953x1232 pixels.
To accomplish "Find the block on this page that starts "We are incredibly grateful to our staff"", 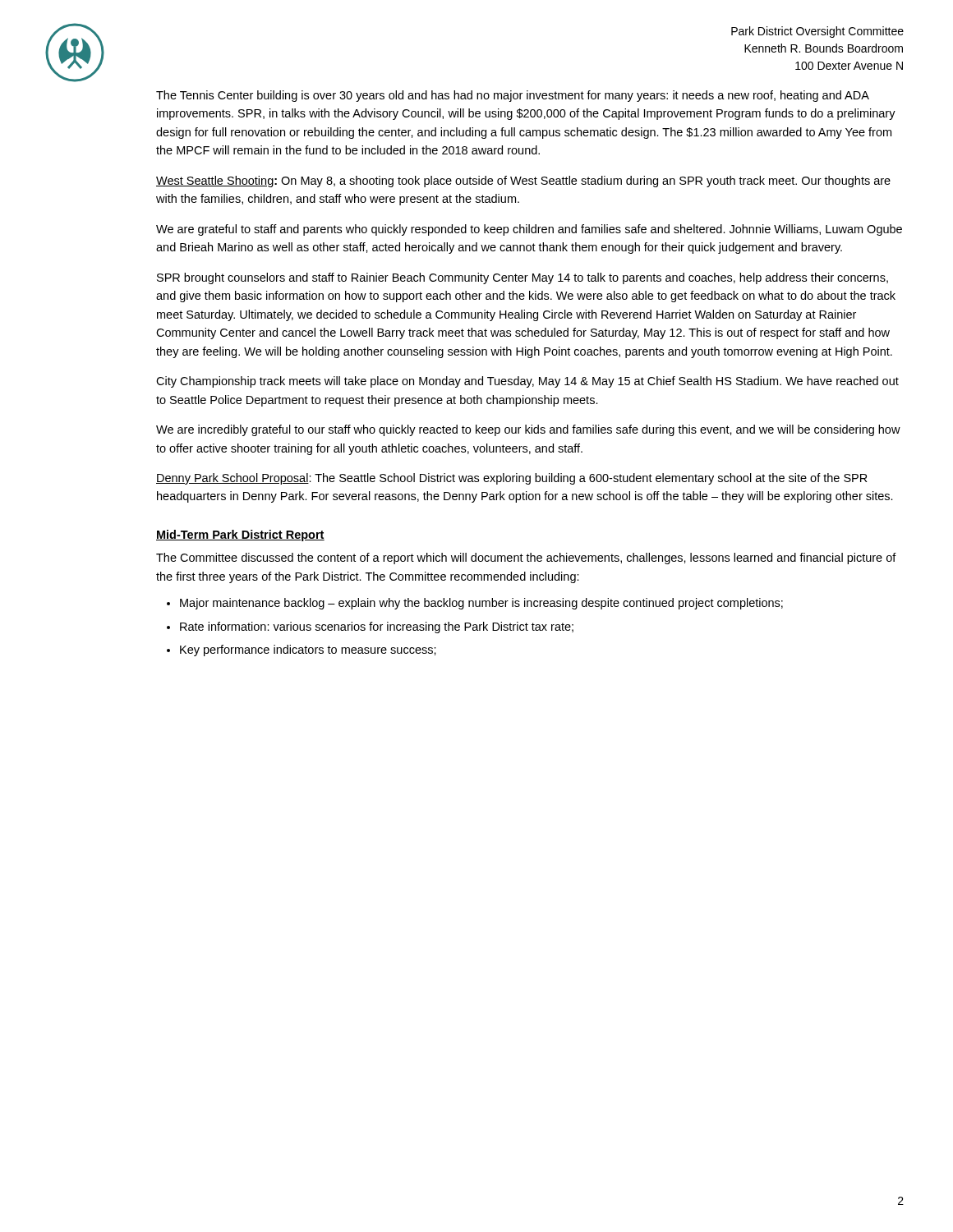I will coord(530,439).
